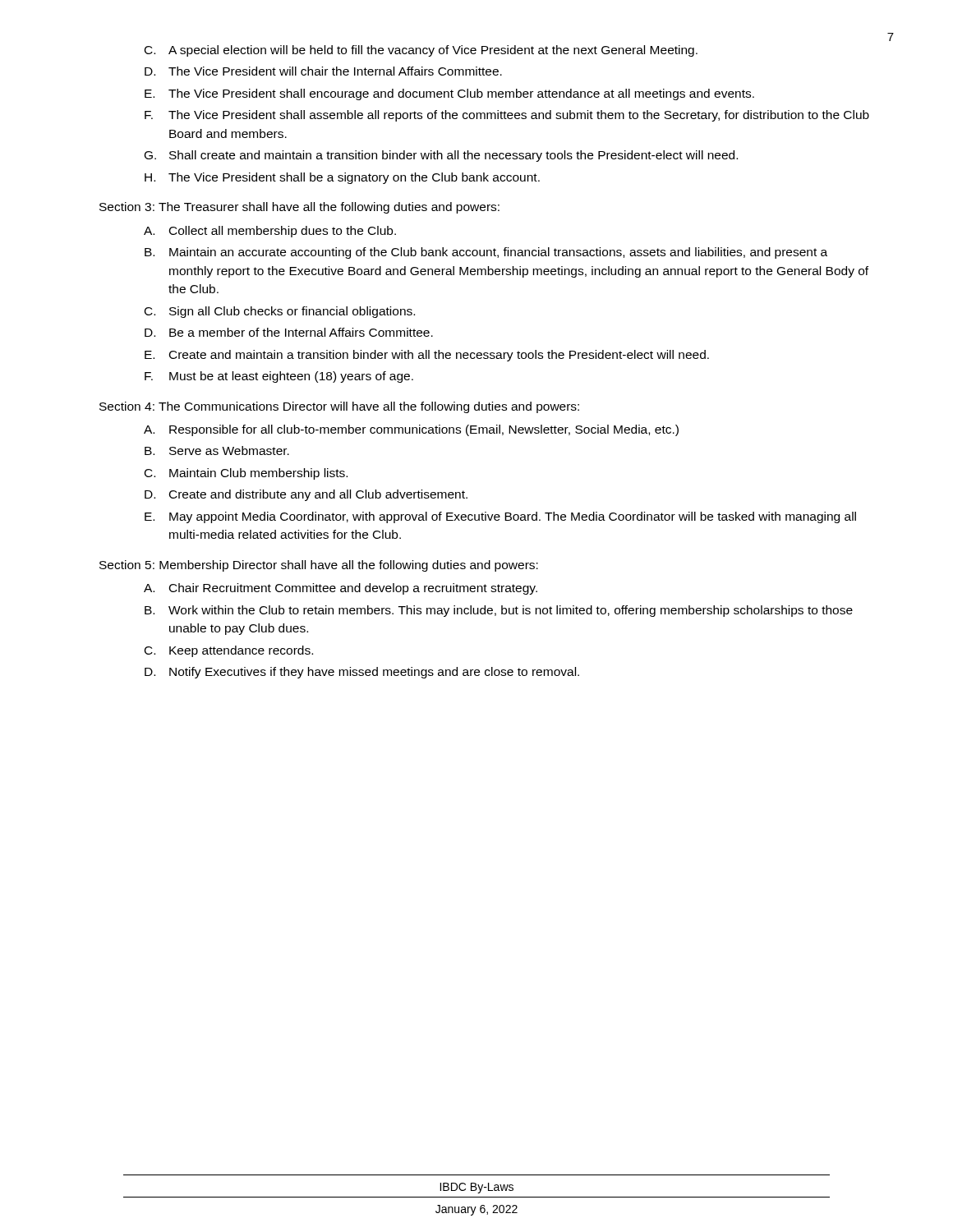Find the block on this page that starts "A. Collect all membership"
953x1232 pixels.
[x=270, y=232]
